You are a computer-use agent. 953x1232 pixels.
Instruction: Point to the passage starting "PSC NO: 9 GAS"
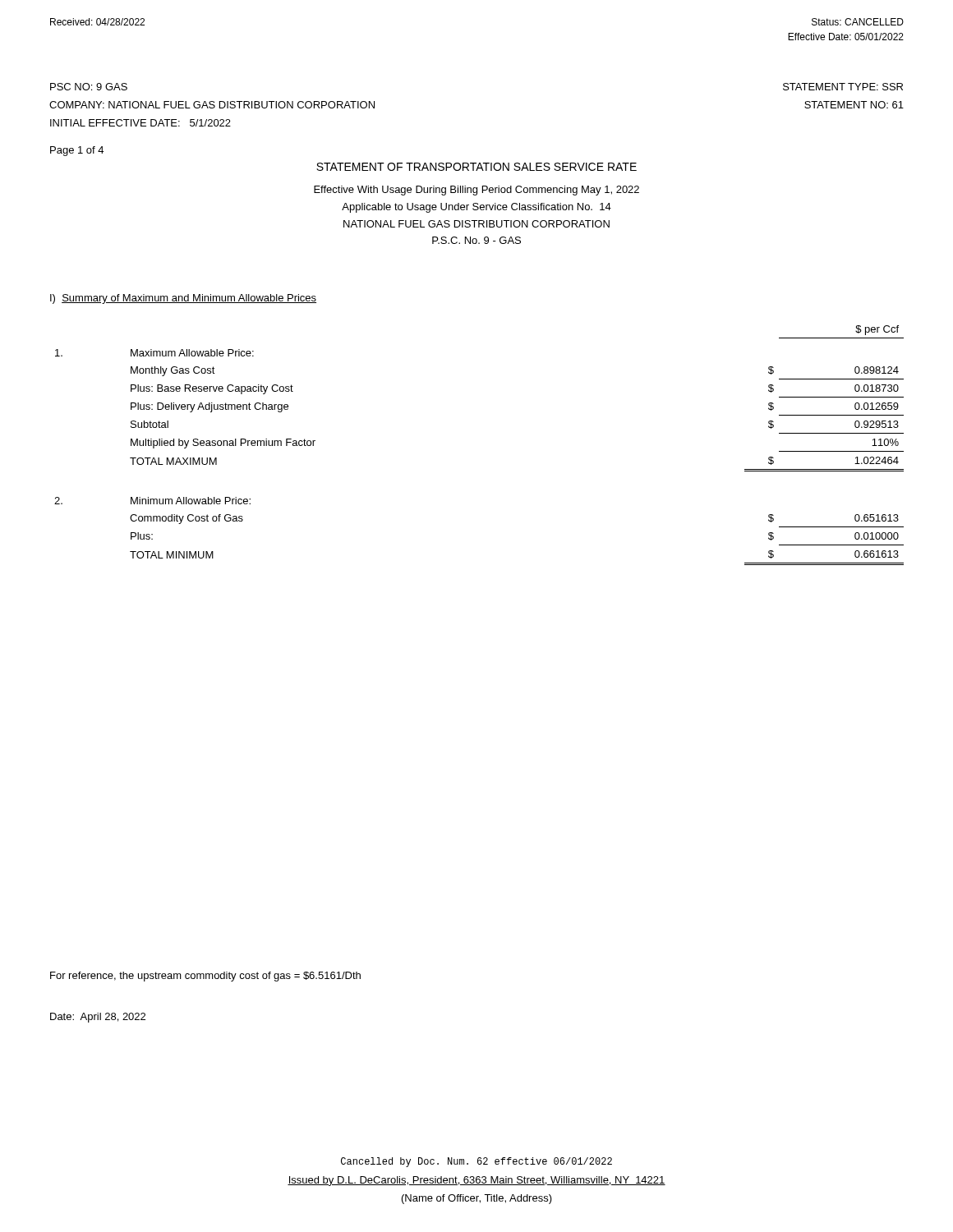212,105
